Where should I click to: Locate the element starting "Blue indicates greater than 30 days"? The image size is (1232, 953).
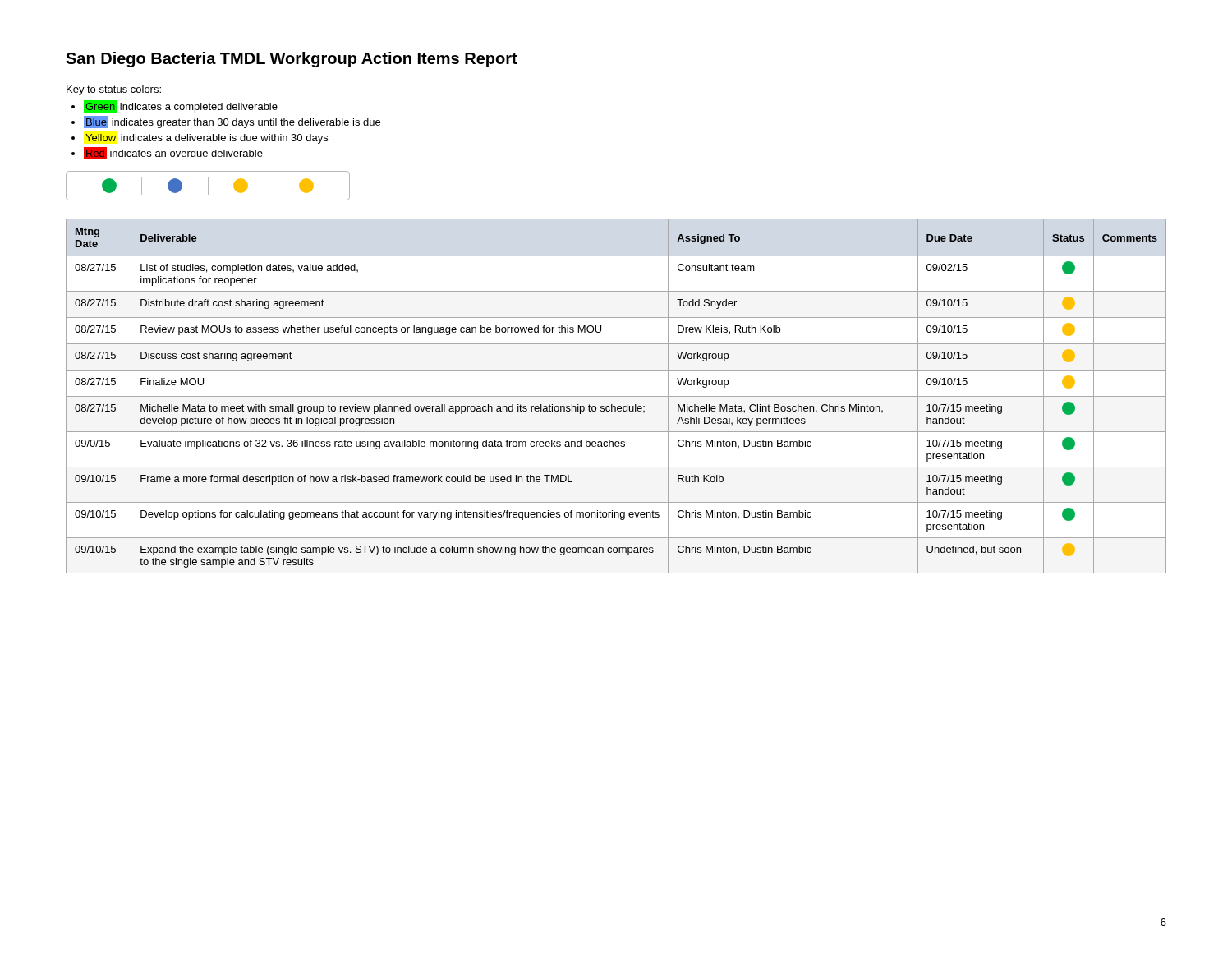(232, 122)
